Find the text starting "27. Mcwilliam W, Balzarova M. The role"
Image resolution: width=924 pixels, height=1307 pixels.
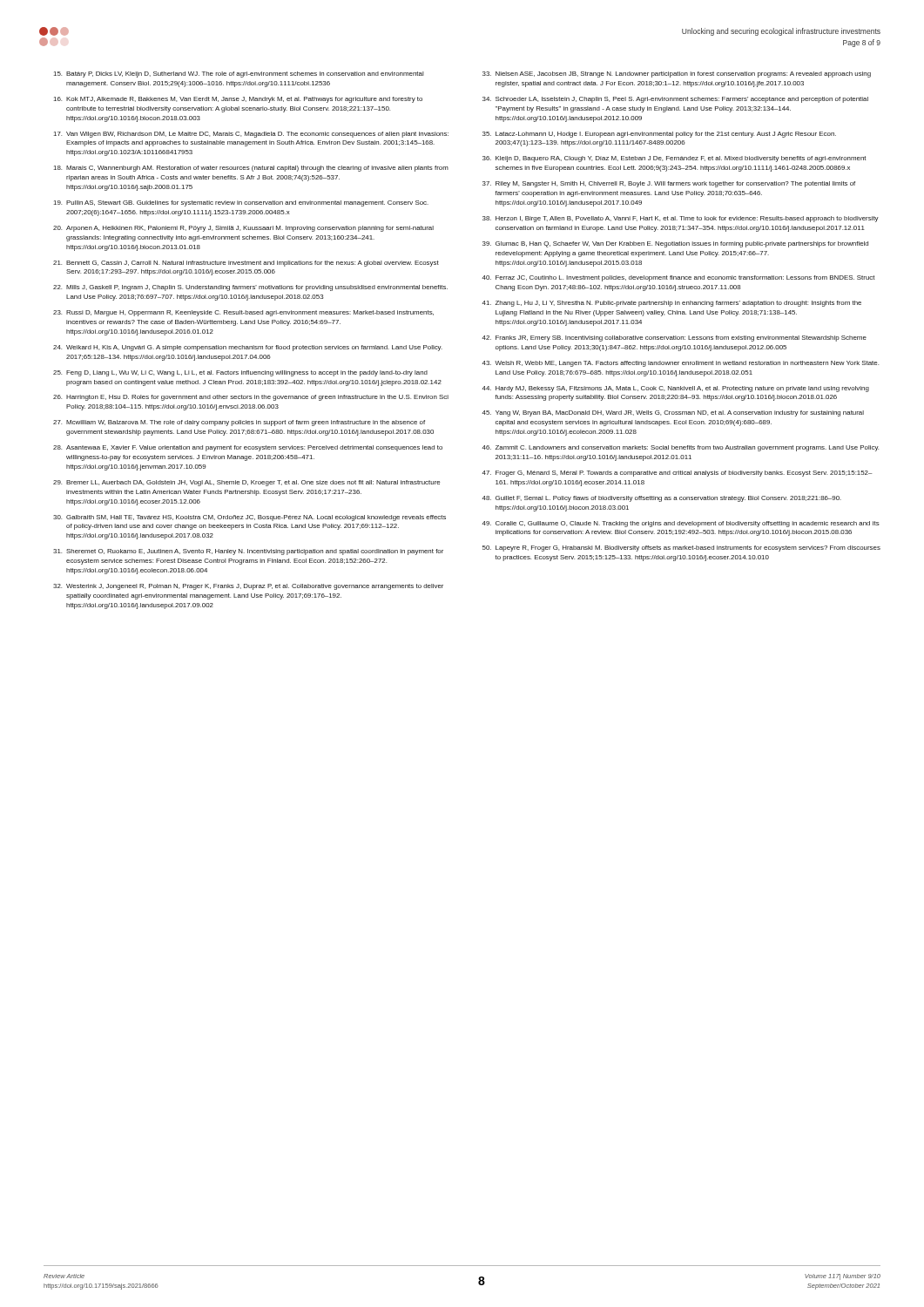248,428
